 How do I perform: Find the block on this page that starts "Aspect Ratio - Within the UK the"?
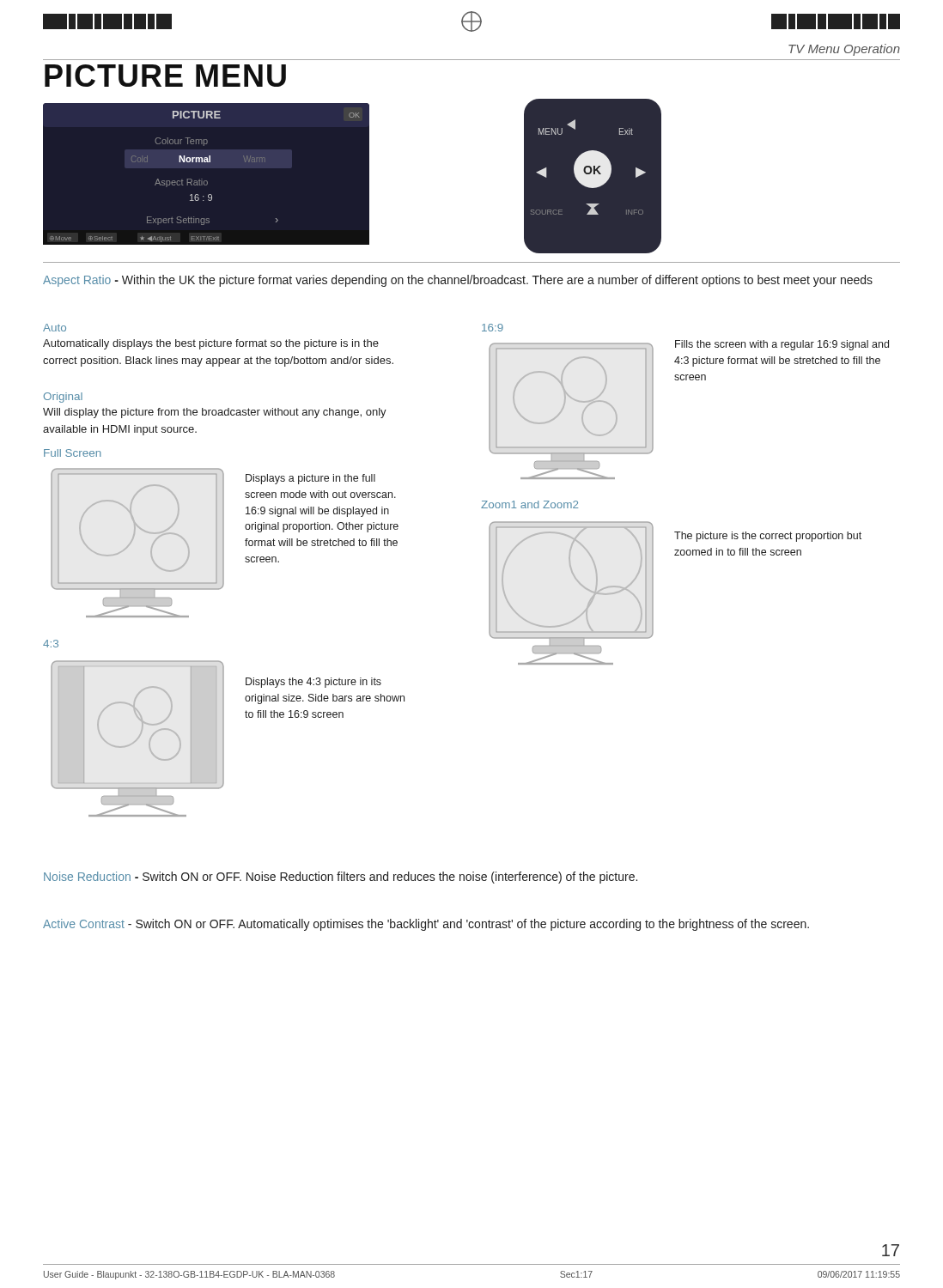(x=458, y=280)
